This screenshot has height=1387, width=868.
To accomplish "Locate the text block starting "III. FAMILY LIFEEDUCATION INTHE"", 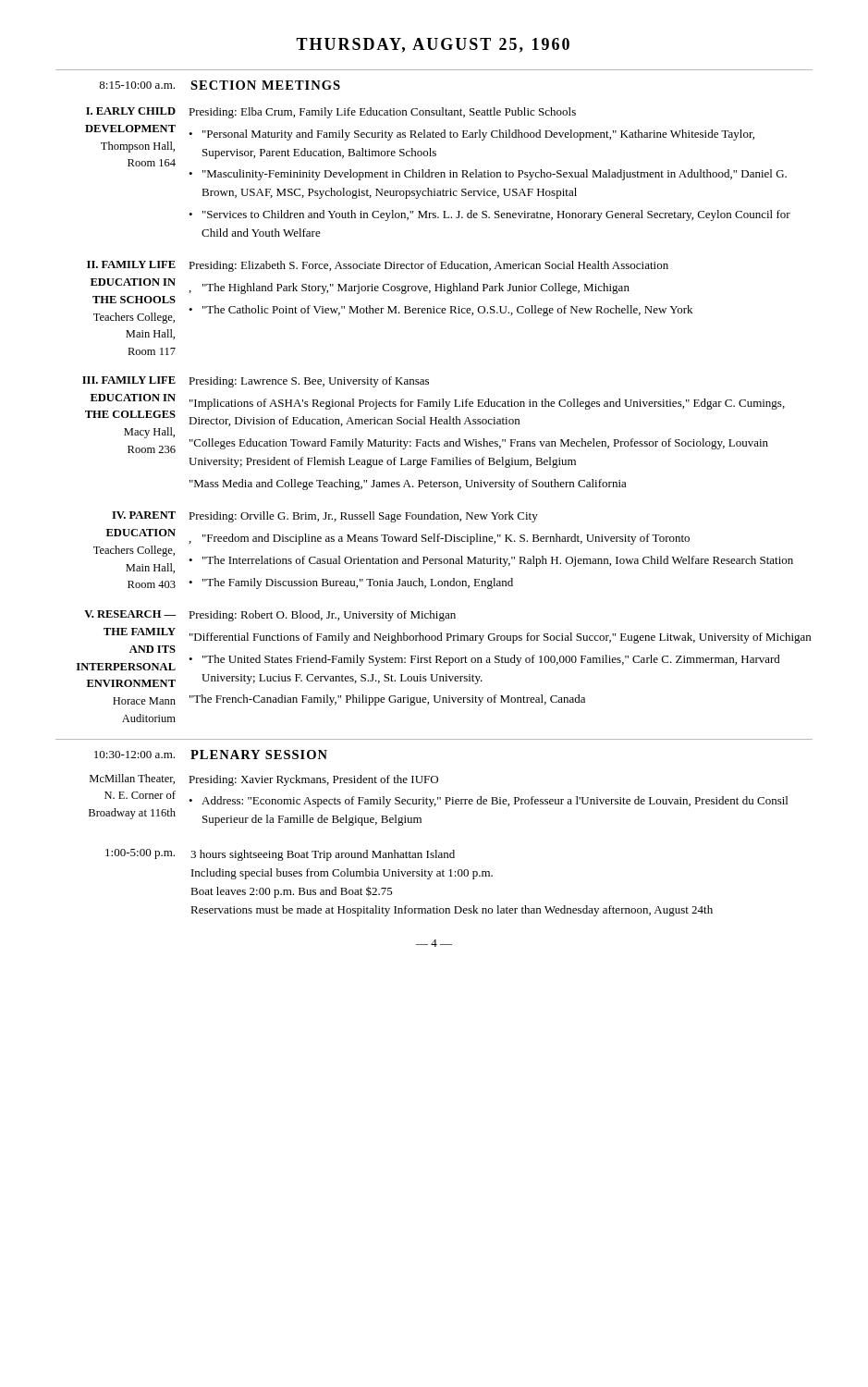I will click(434, 434).
